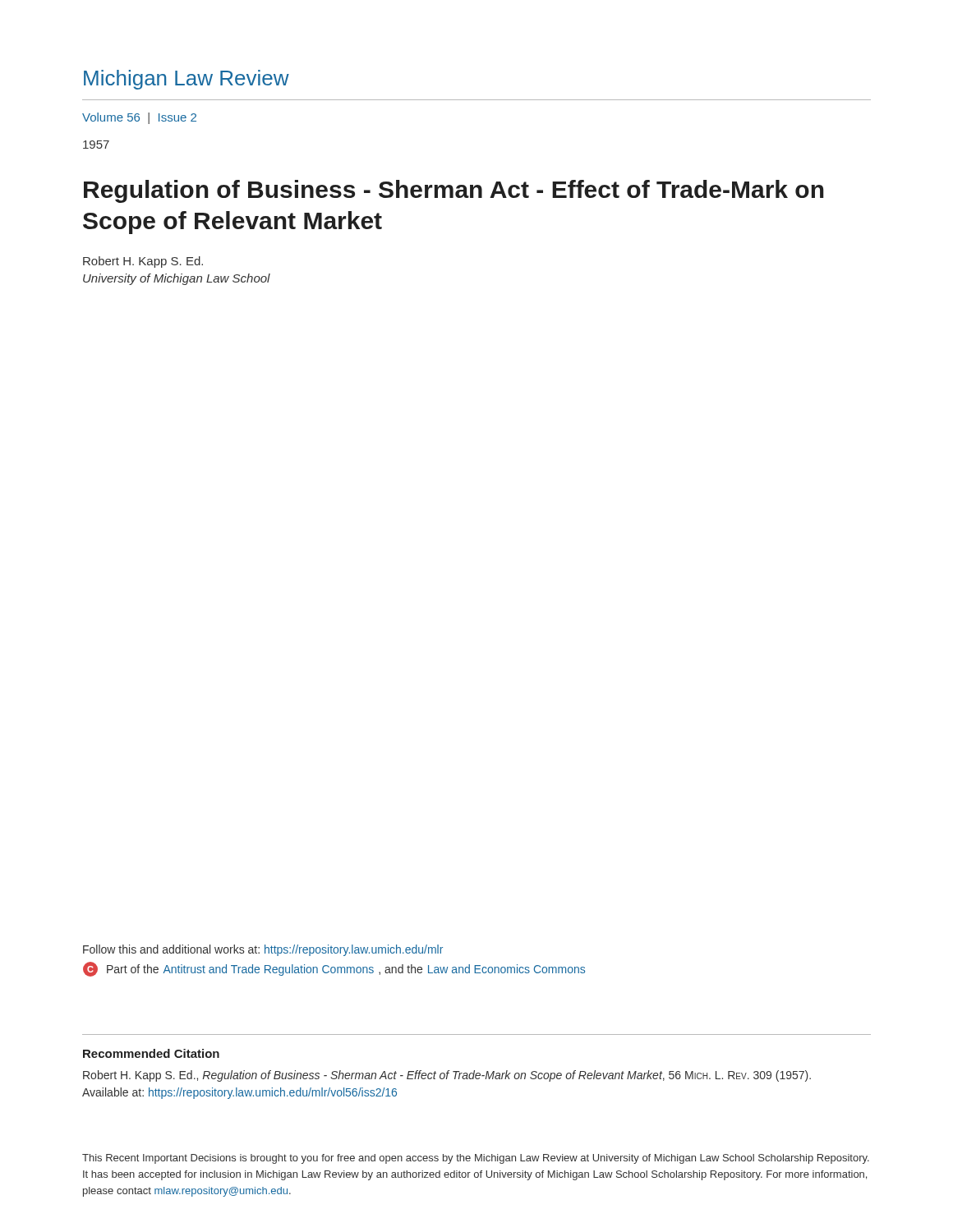This screenshot has width=953, height=1232.
Task: Locate the text block containing "C Part of the Antitrust and Trade Regulation"
Action: tap(334, 969)
